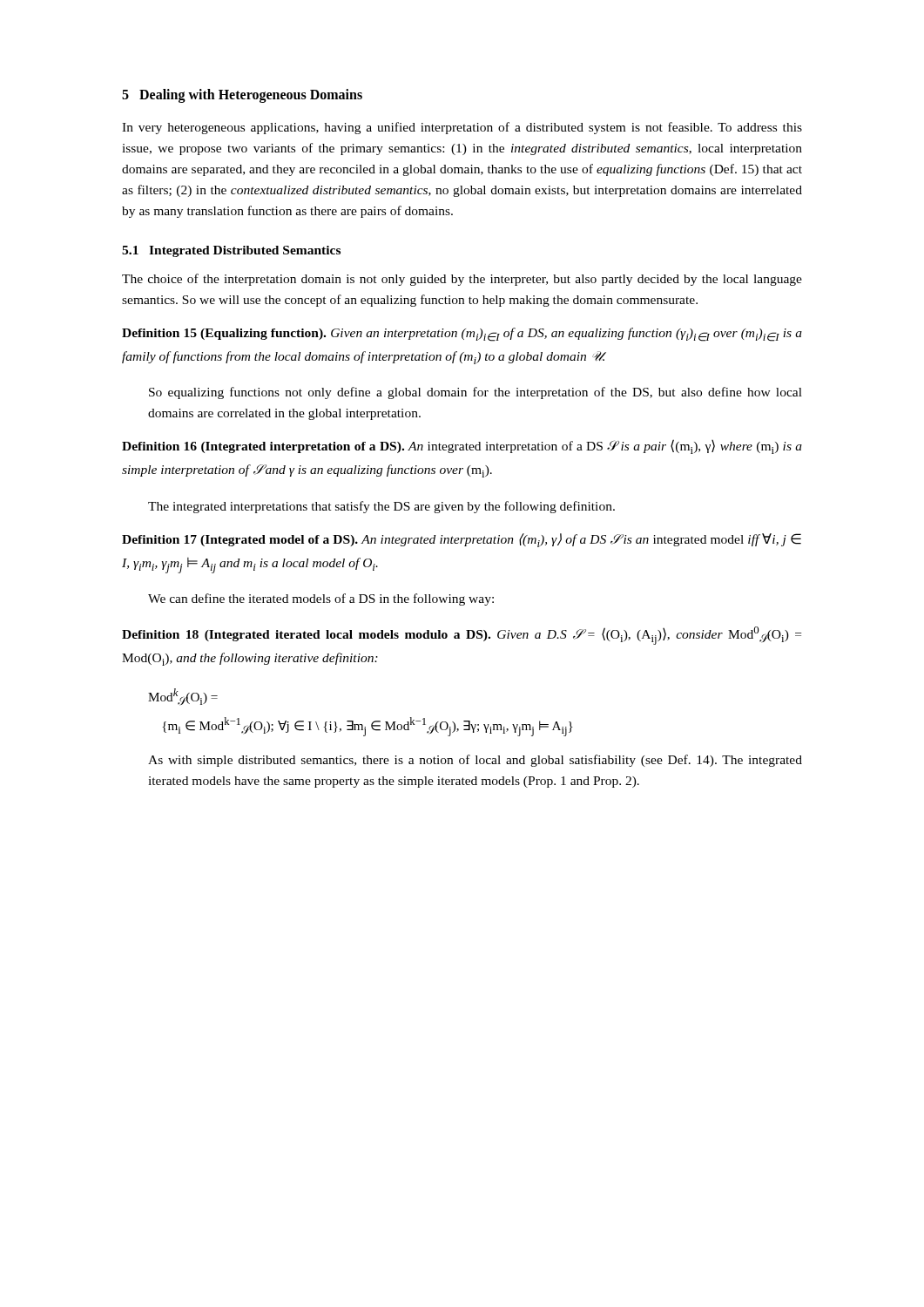Screen dimensions: 1307x924
Task: Click on the text block with the text "Definition 15 (Equalizing function). Given an interpretation (mi)i∈I"
Action: tap(462, 346)
